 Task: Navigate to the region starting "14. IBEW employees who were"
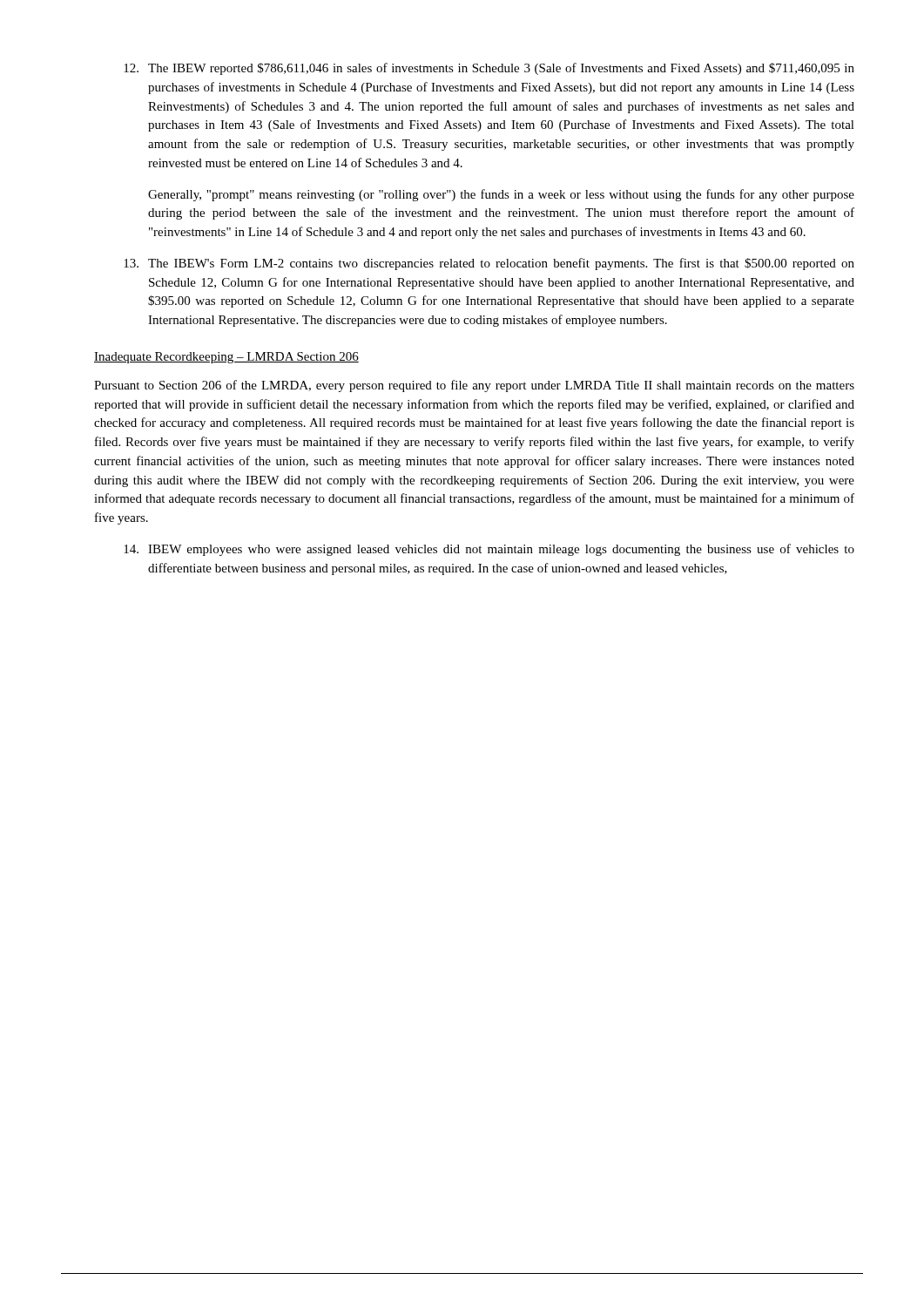(x=474, y=559)
